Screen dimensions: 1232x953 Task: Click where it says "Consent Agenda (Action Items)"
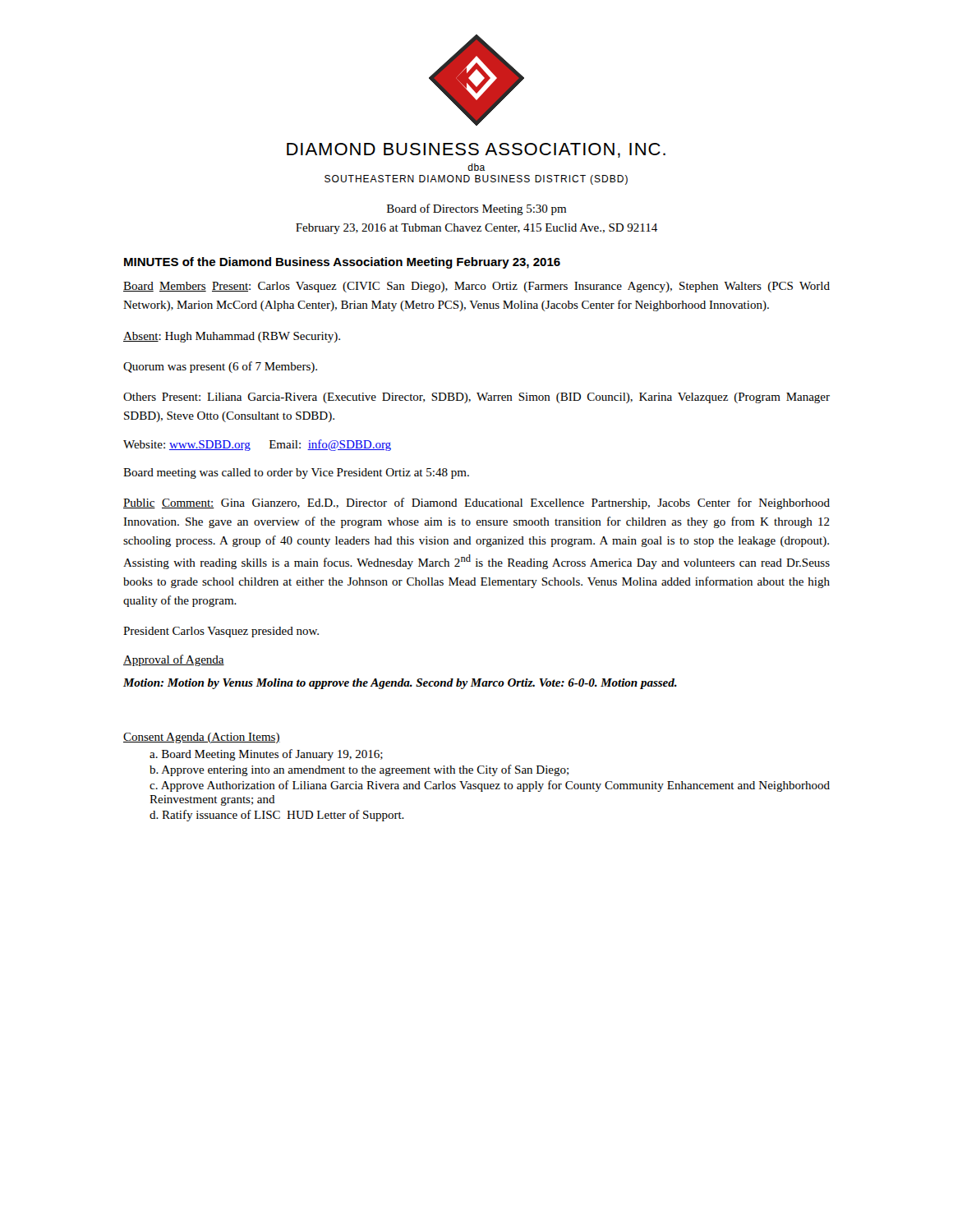point(201,737)
